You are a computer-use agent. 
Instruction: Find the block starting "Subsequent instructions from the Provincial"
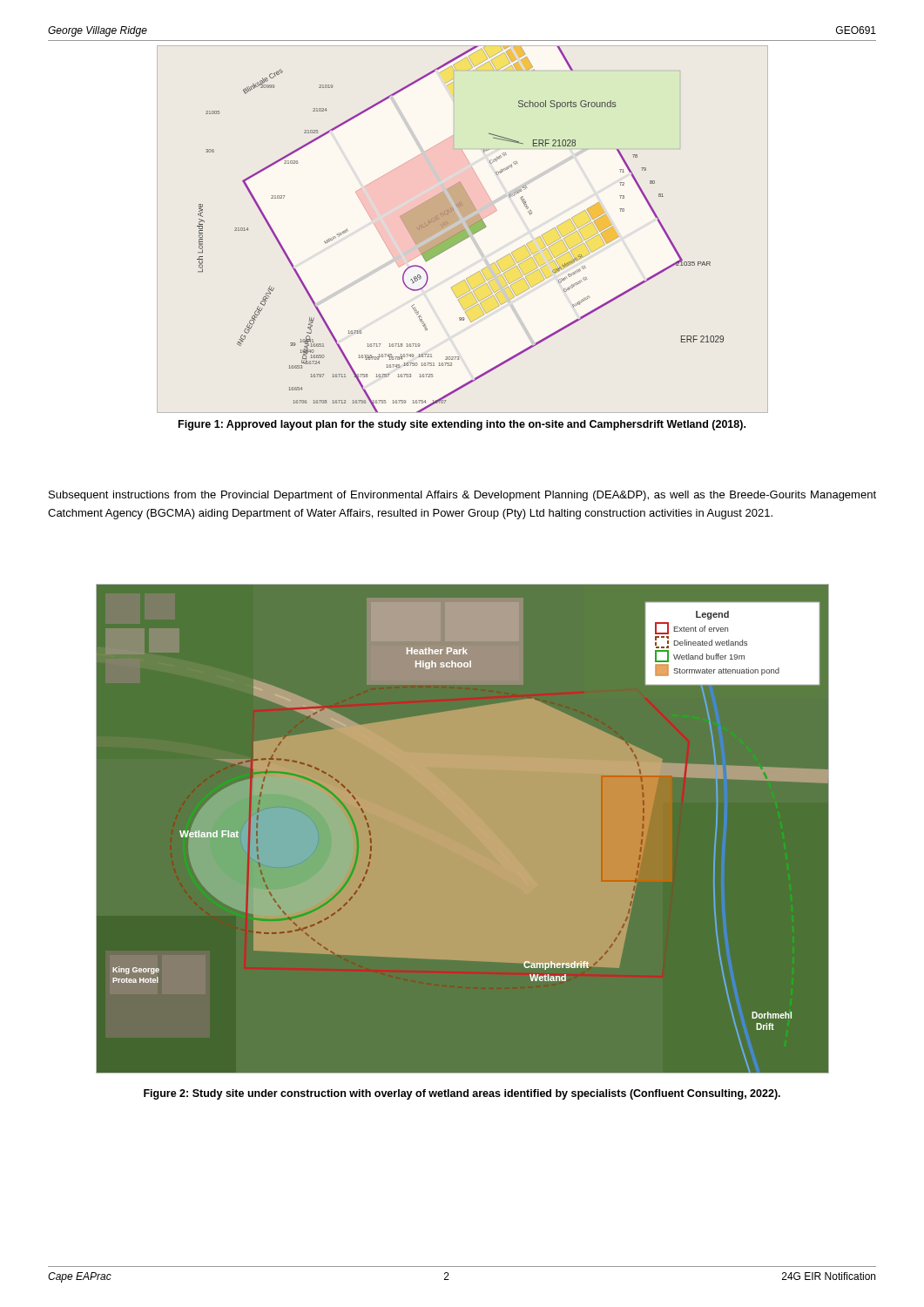point(462,504)
